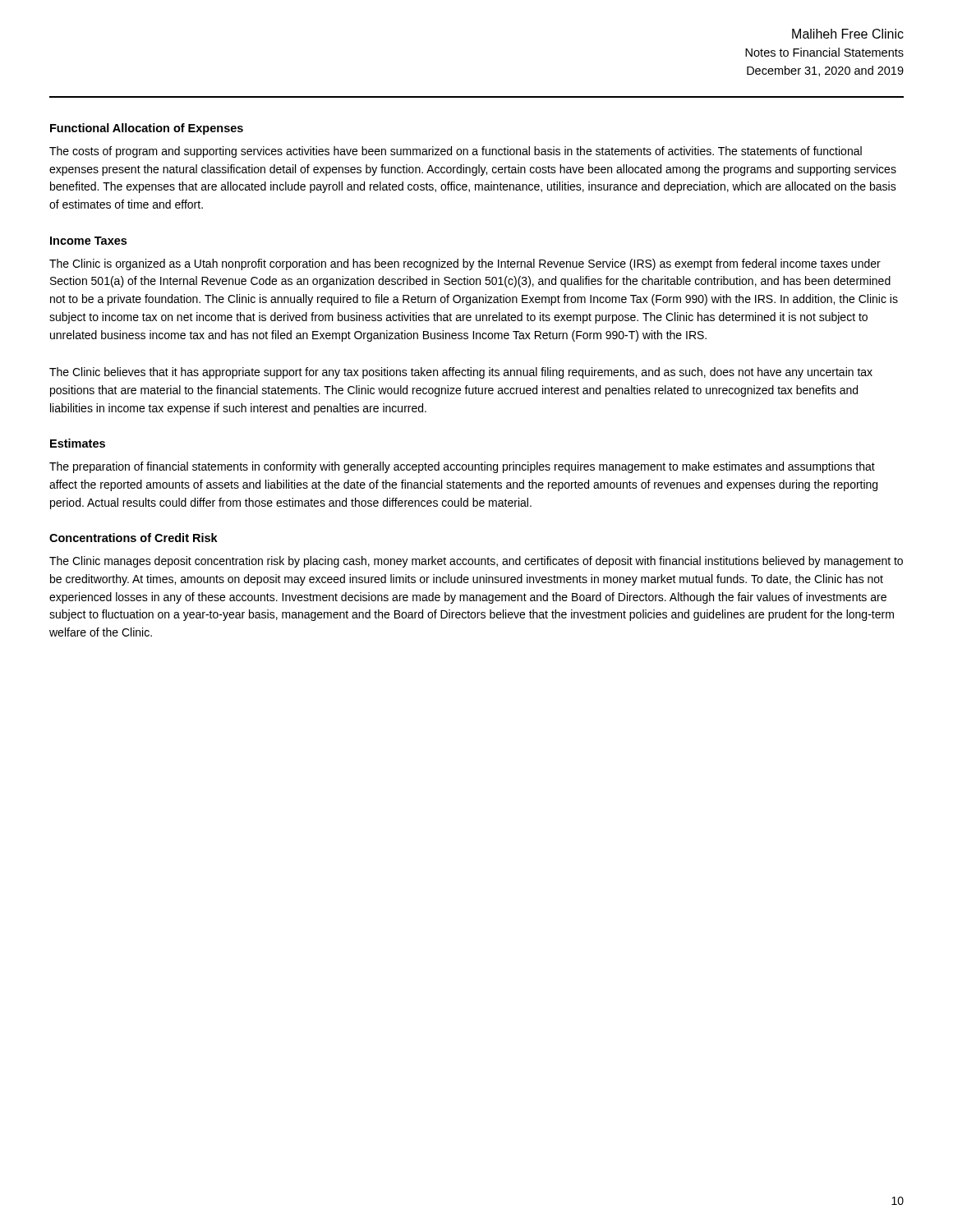
Task: Click the passage that begins "The Clinic manages deposit concentration risk by placing"
Action: coord(476,597)
